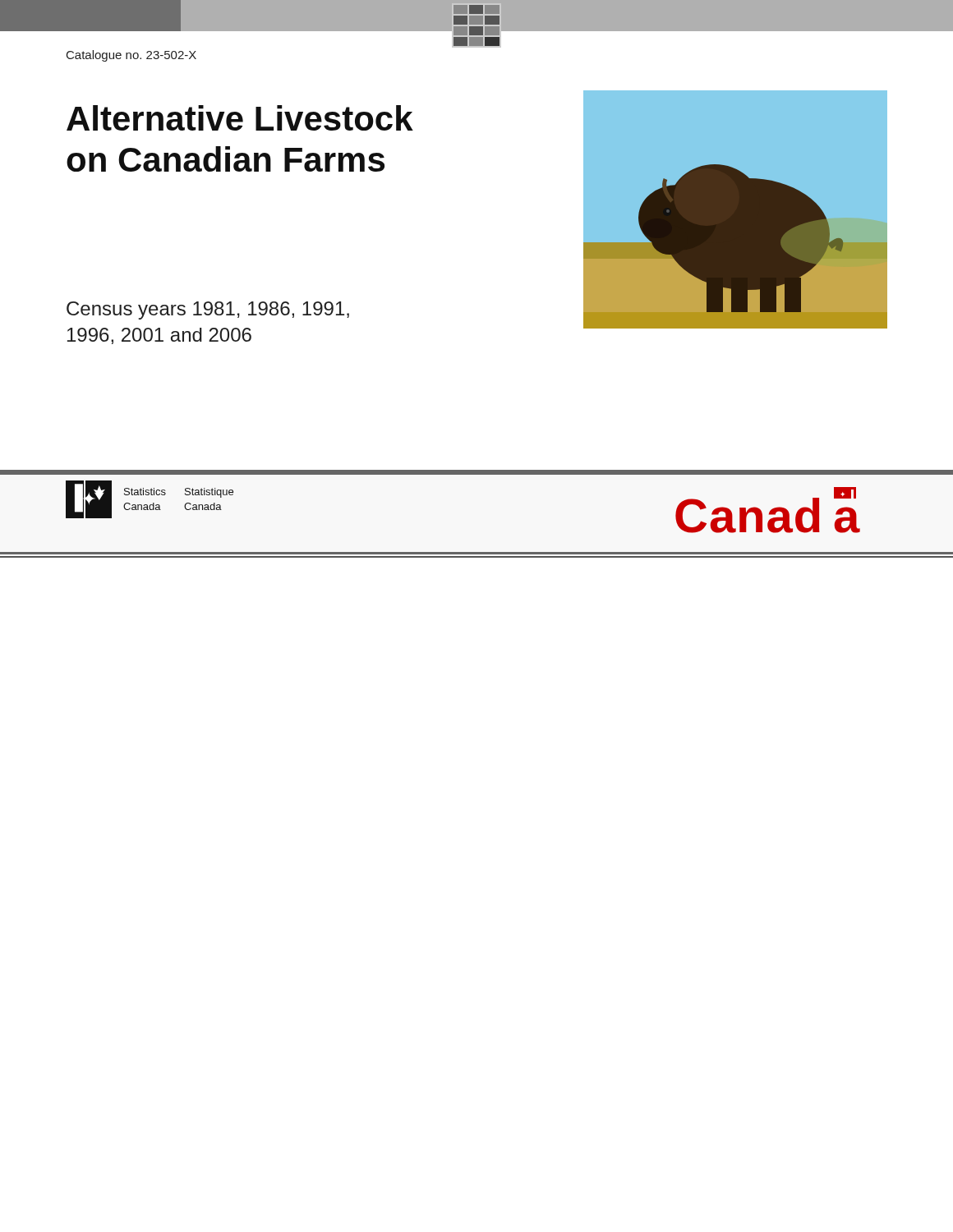This screenshot has height=1232, width=953.
Task: Where does it say "Alternative Livestockon Canadian Farms"?
Action: pyautogui.click(x=239, y=139)
